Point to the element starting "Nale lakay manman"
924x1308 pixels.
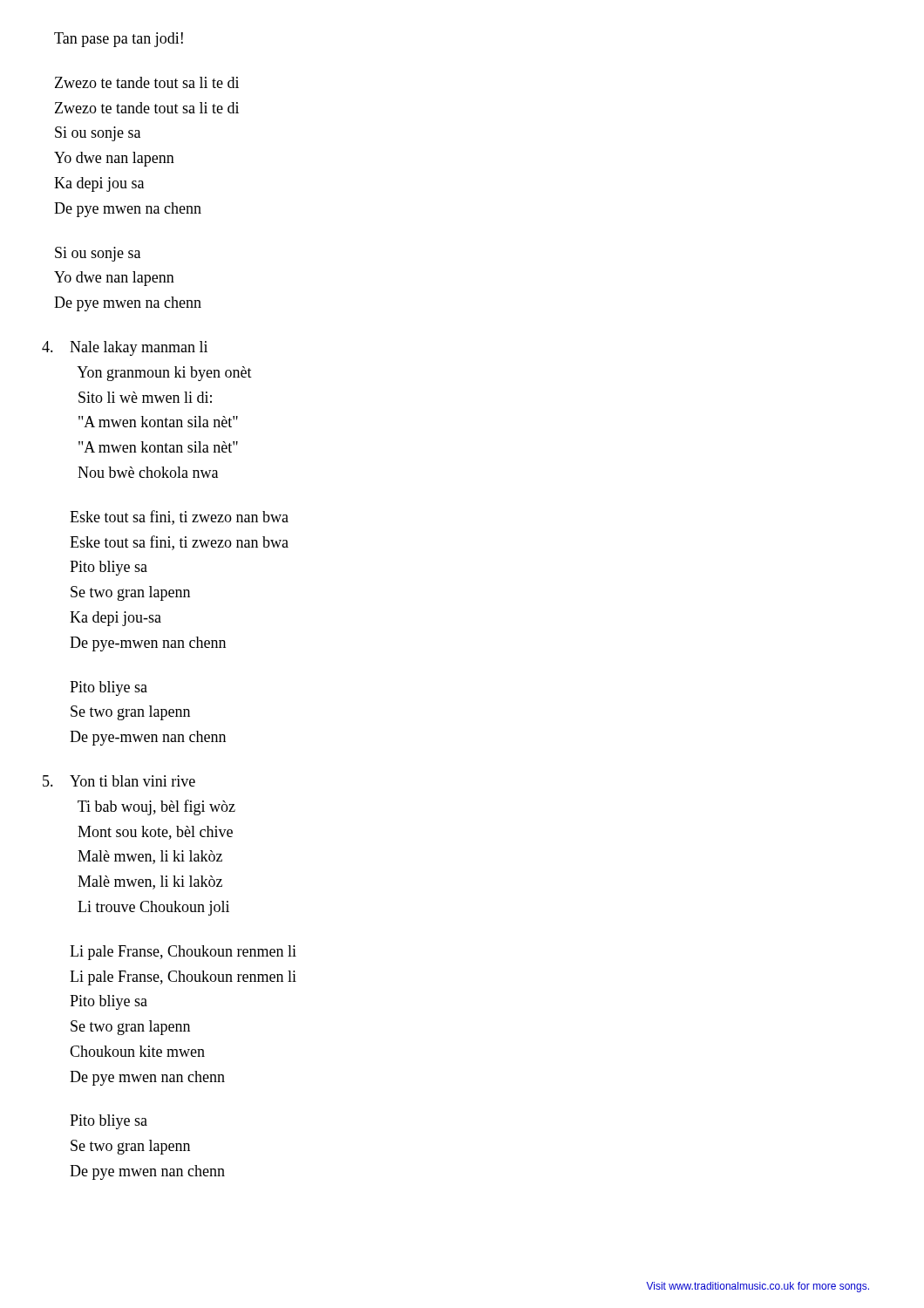click(x=139, y=348)
